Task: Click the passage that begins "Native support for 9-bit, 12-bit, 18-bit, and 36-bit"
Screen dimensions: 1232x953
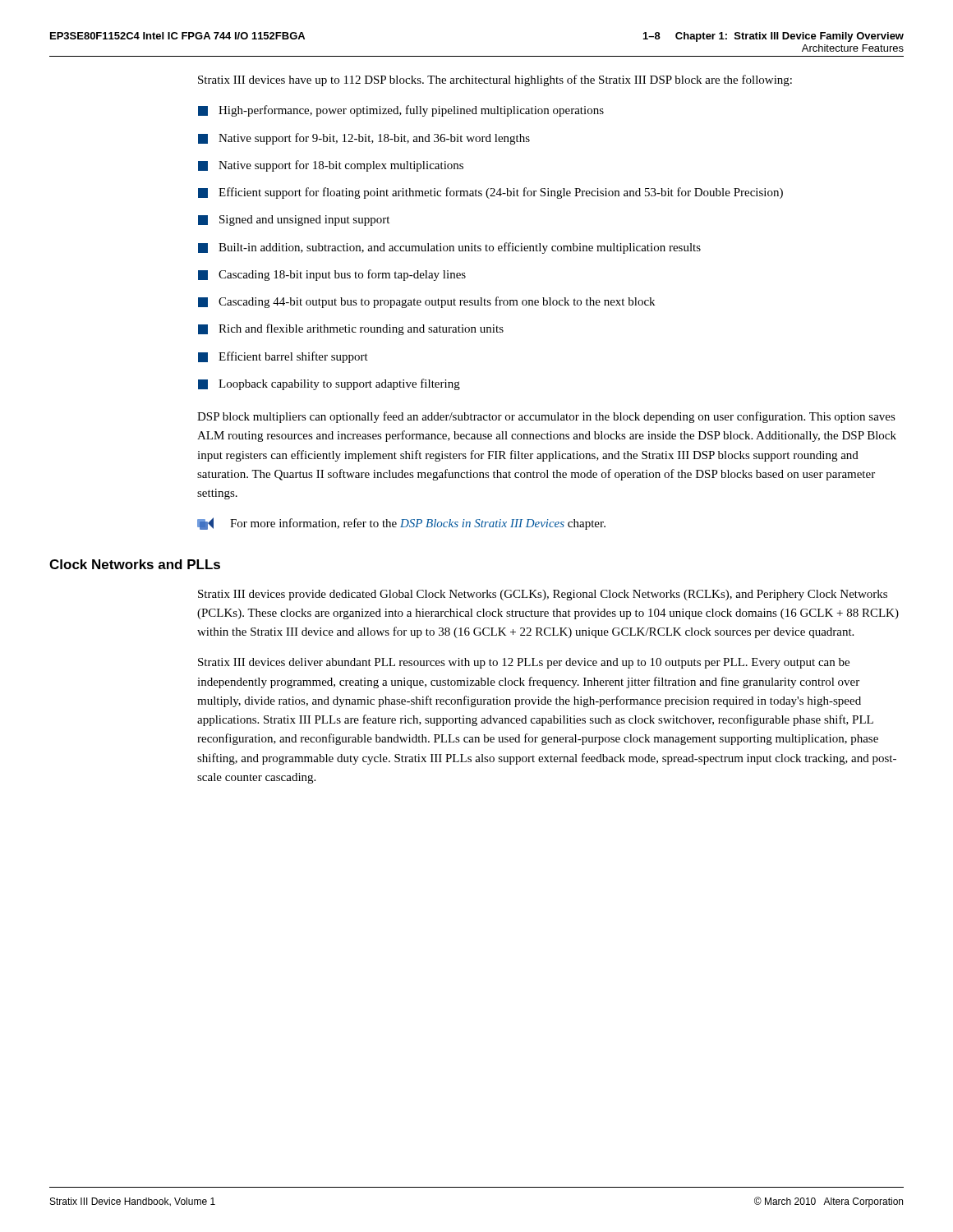Action: (x=364, y=139)
